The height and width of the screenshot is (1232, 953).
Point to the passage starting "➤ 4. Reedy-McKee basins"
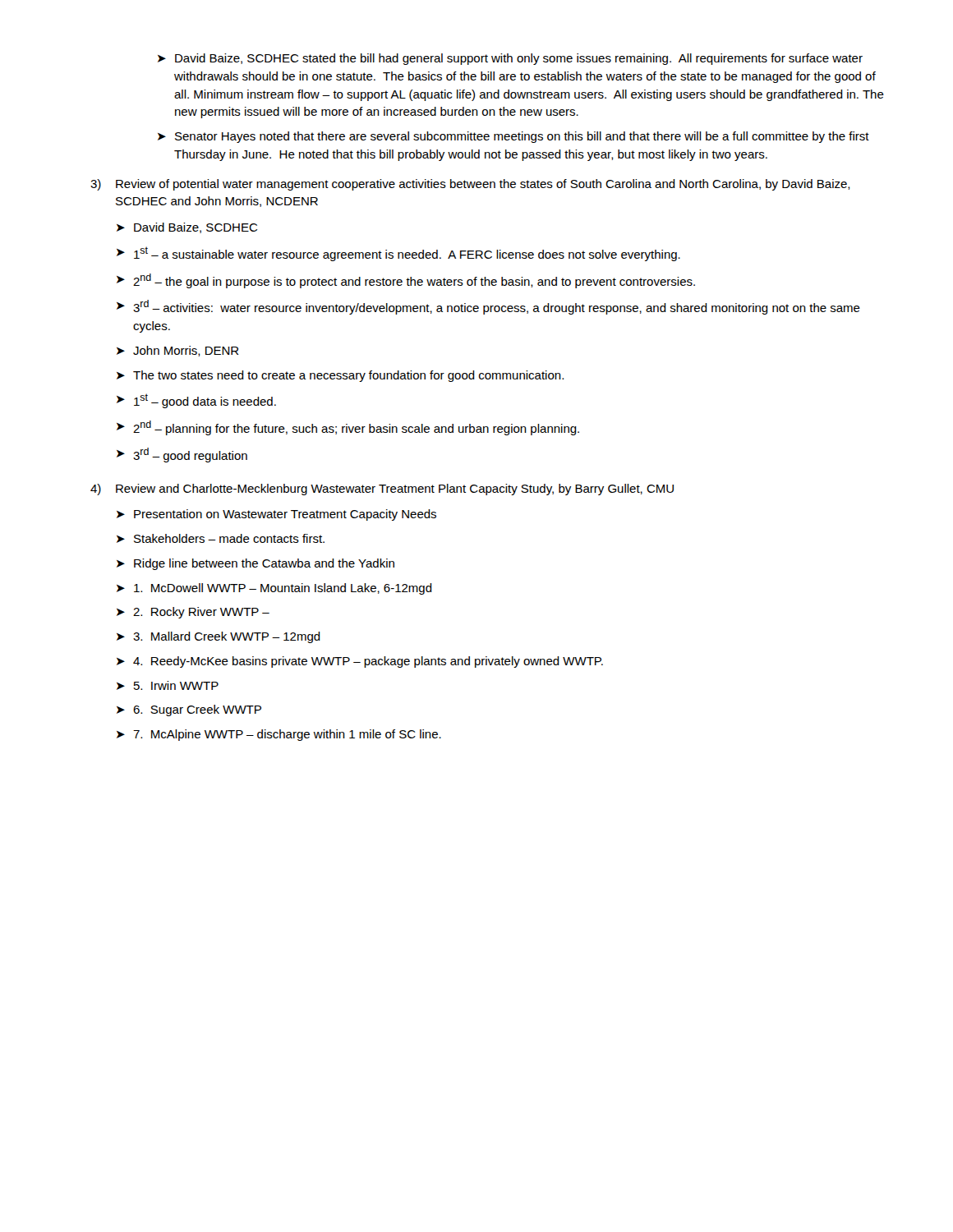[x=501, y=661]
